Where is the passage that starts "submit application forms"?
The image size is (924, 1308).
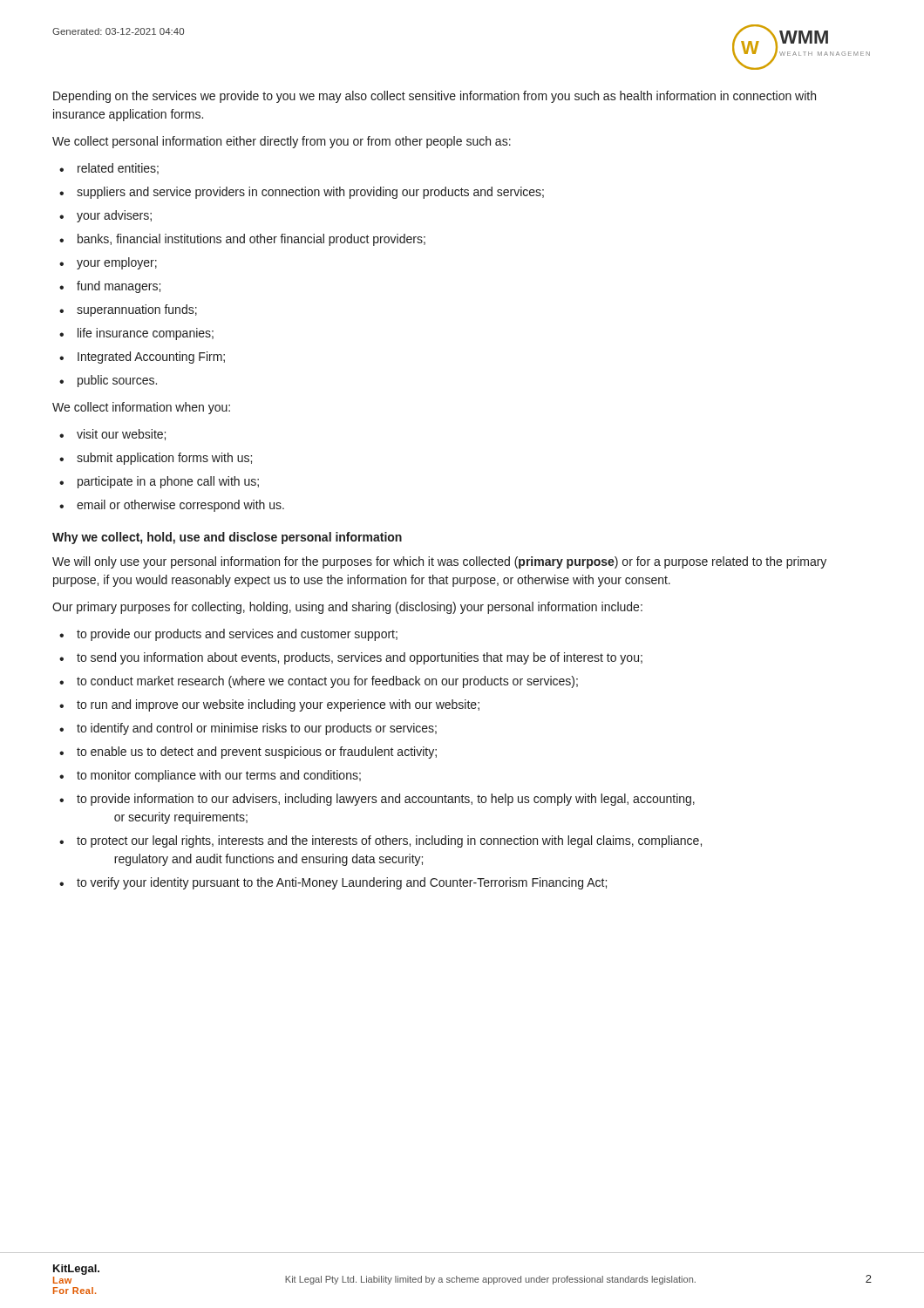coord(165,458)
